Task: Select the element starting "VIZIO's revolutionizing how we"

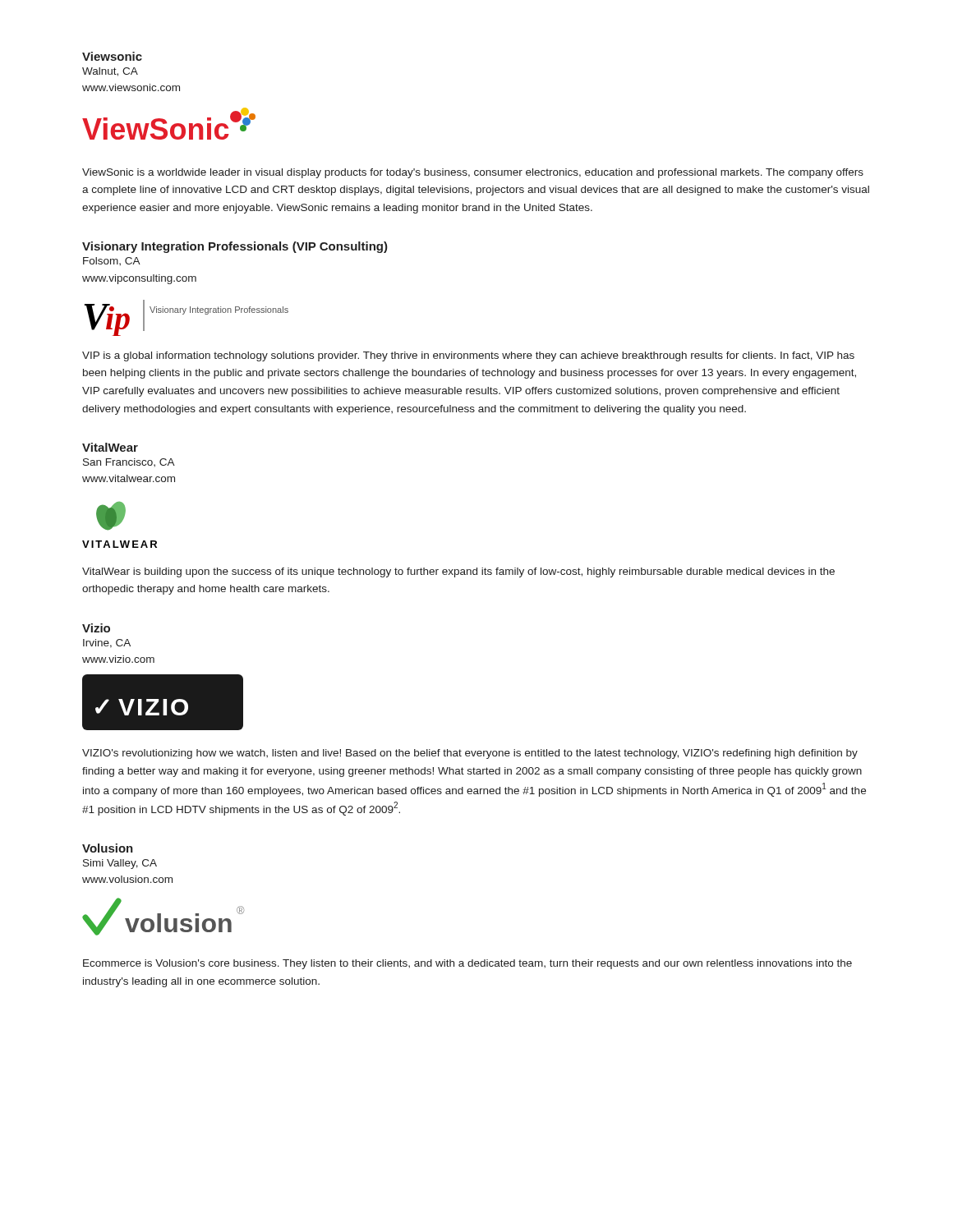Action: pos(476,781)
